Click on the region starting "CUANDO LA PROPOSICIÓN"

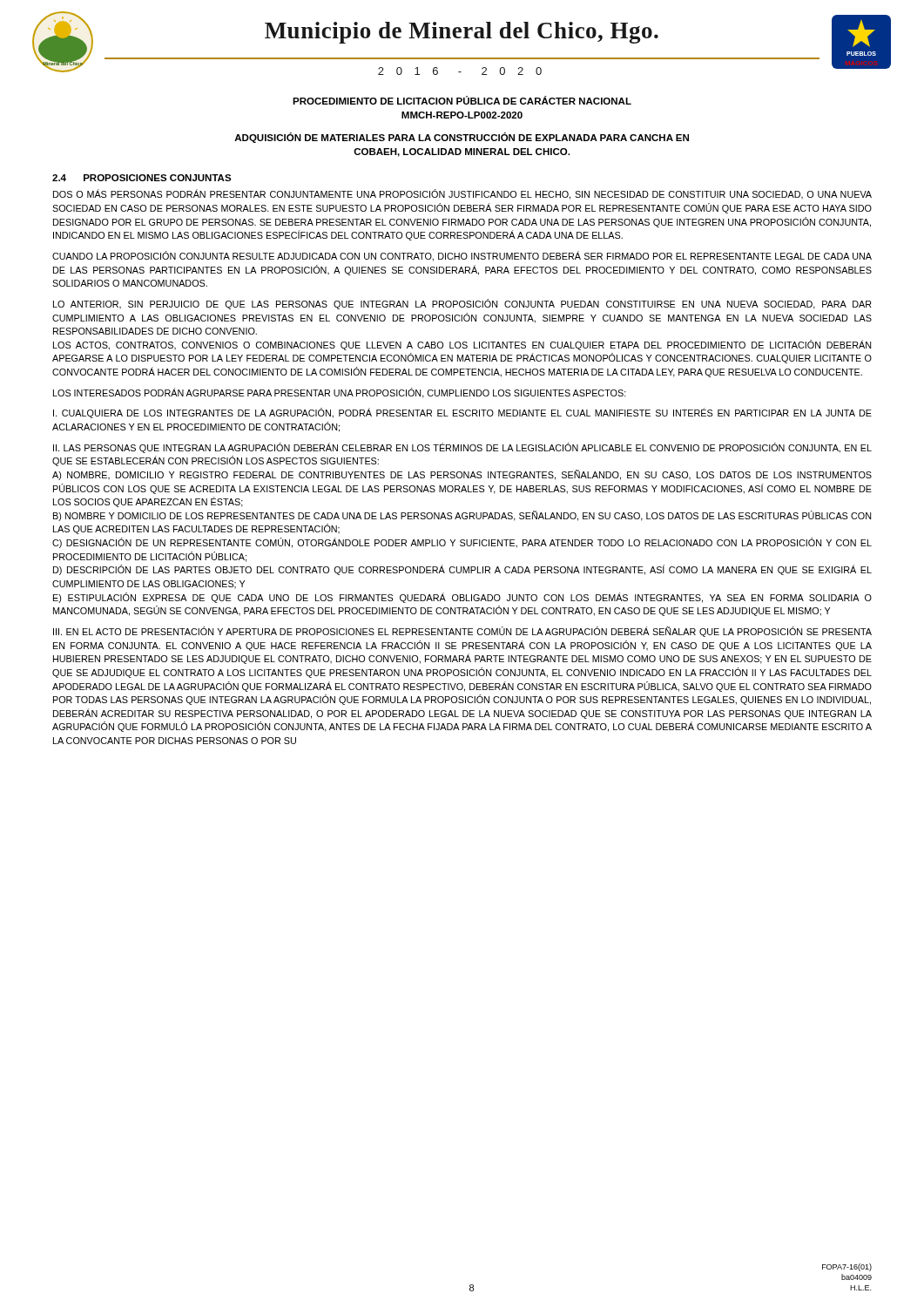click(x=462, y=270)
